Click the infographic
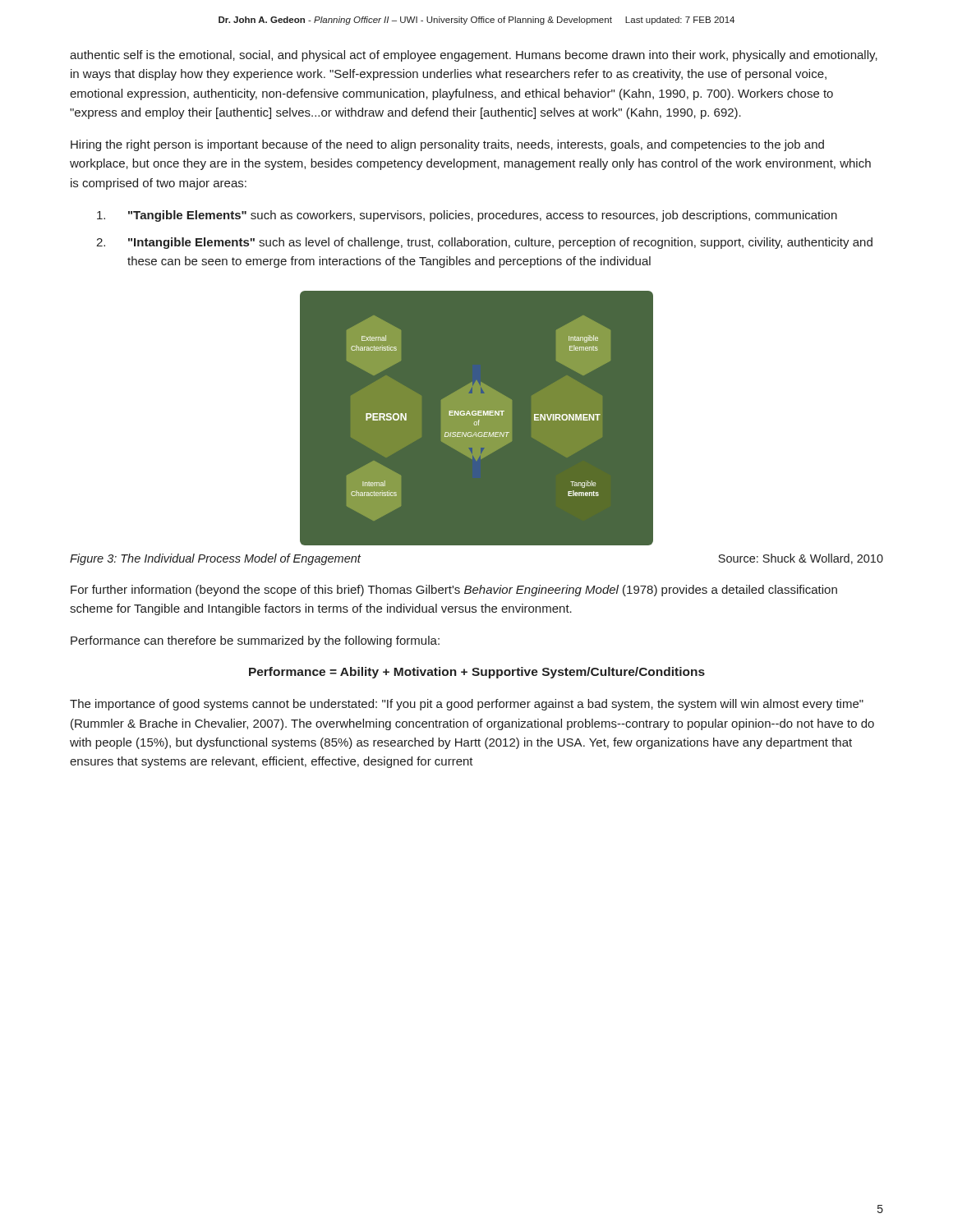The height and width of the screenshot is (1232, 953). [x=476, y=418]
